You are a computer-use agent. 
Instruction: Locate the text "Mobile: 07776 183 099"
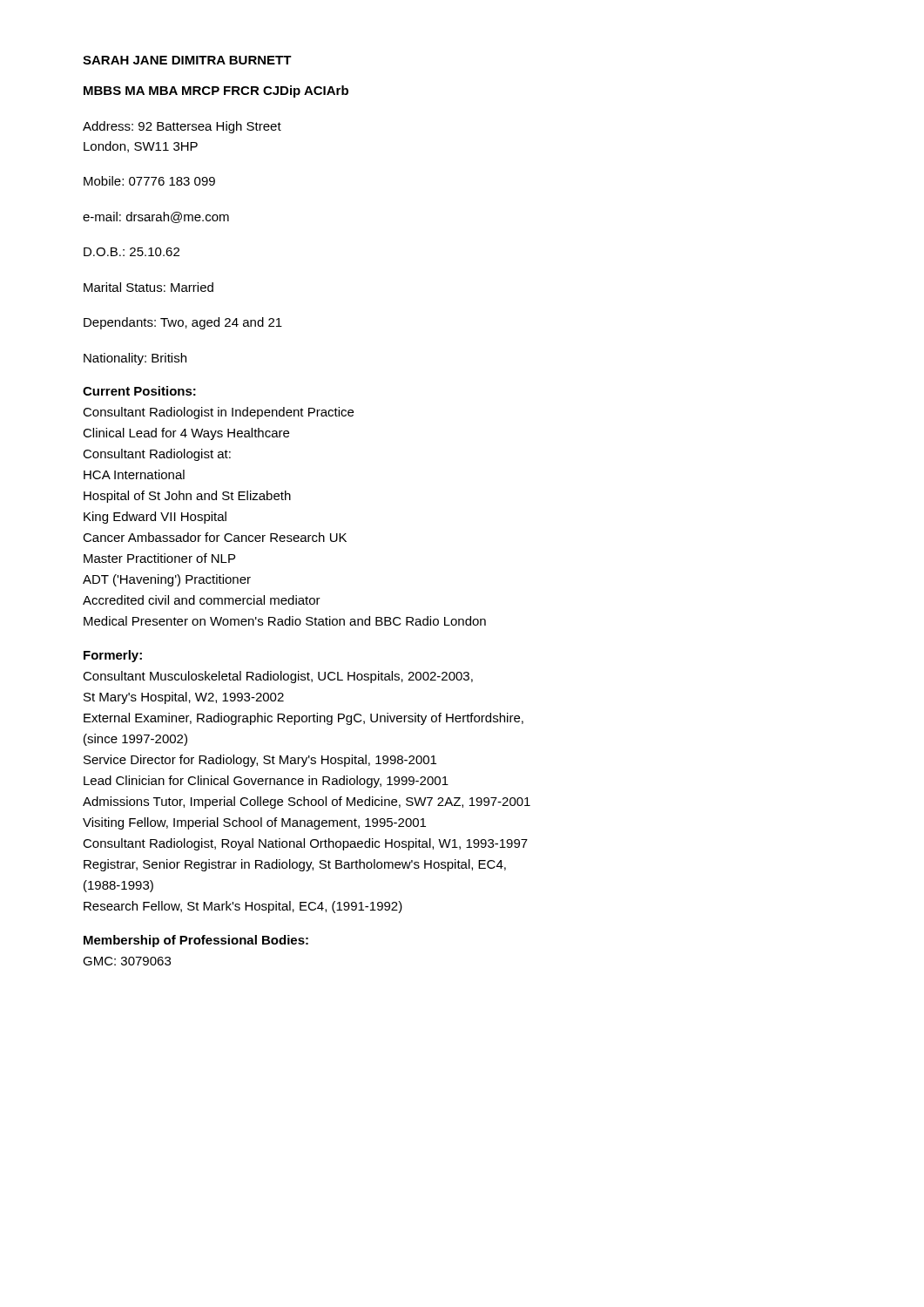149,181
